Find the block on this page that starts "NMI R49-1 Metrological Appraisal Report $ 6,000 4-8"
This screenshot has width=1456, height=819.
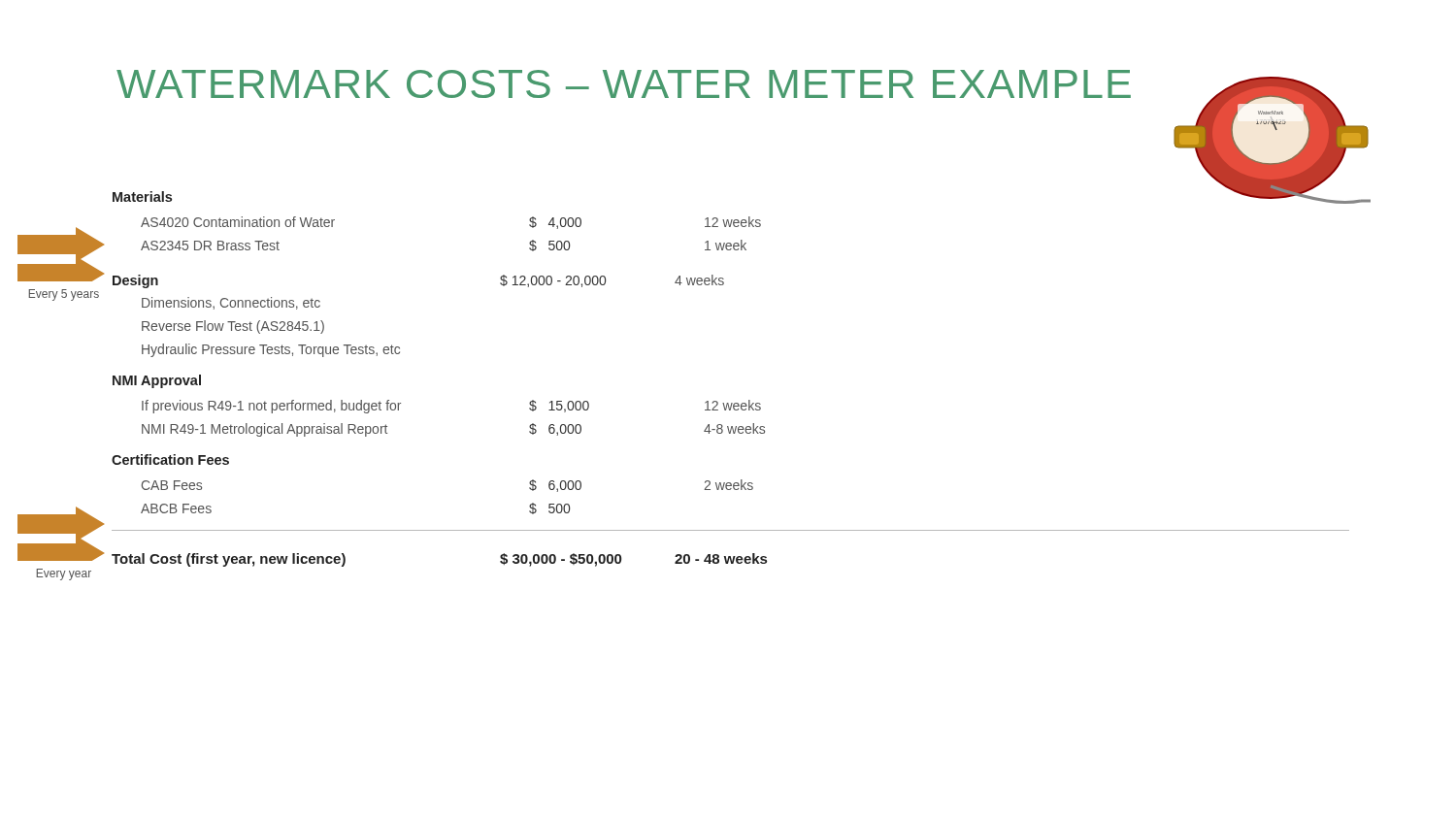point(265,429)
